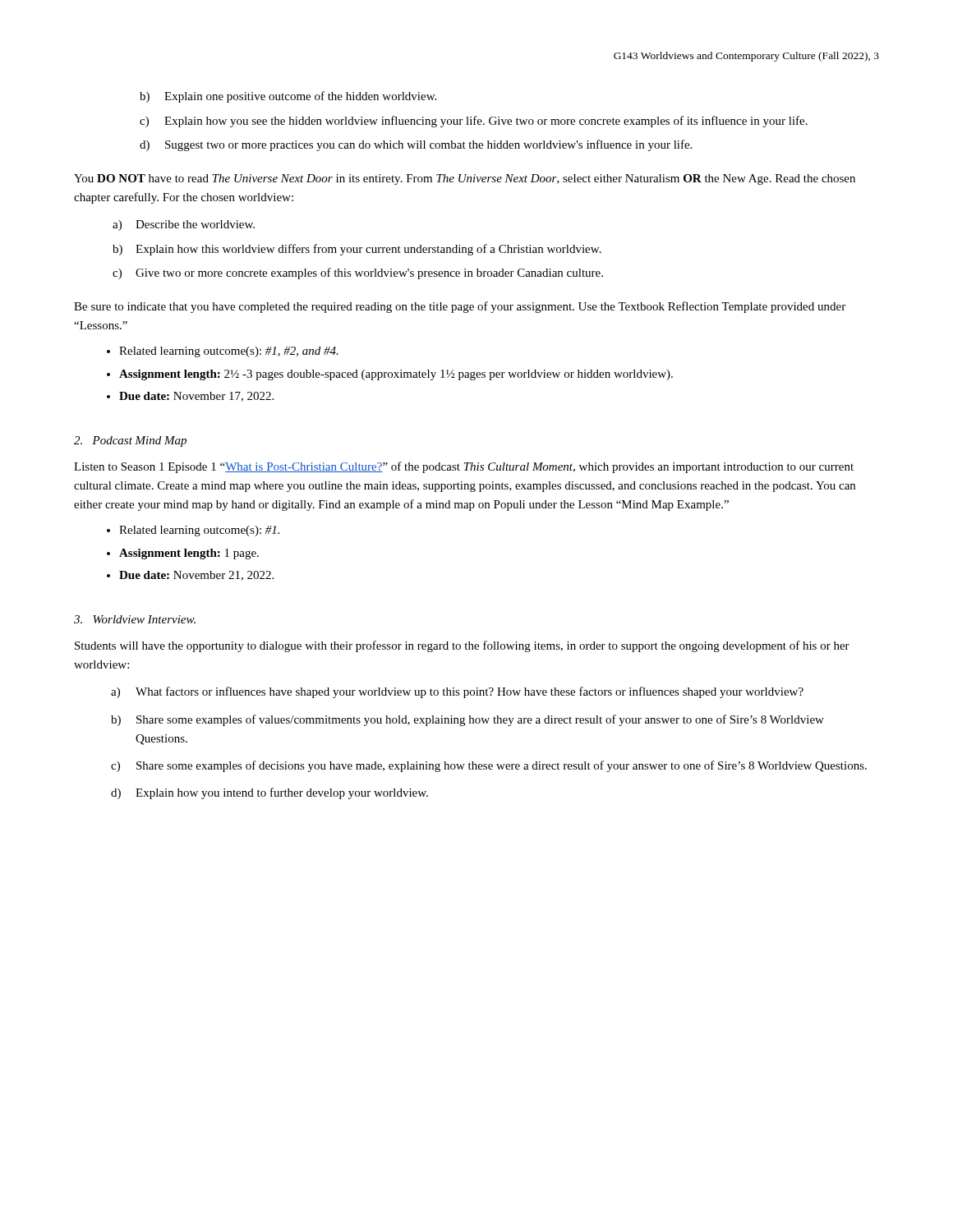953x1232 pixels.
Task: Point to "Assignment length: 1 page."
Action: 189,553
